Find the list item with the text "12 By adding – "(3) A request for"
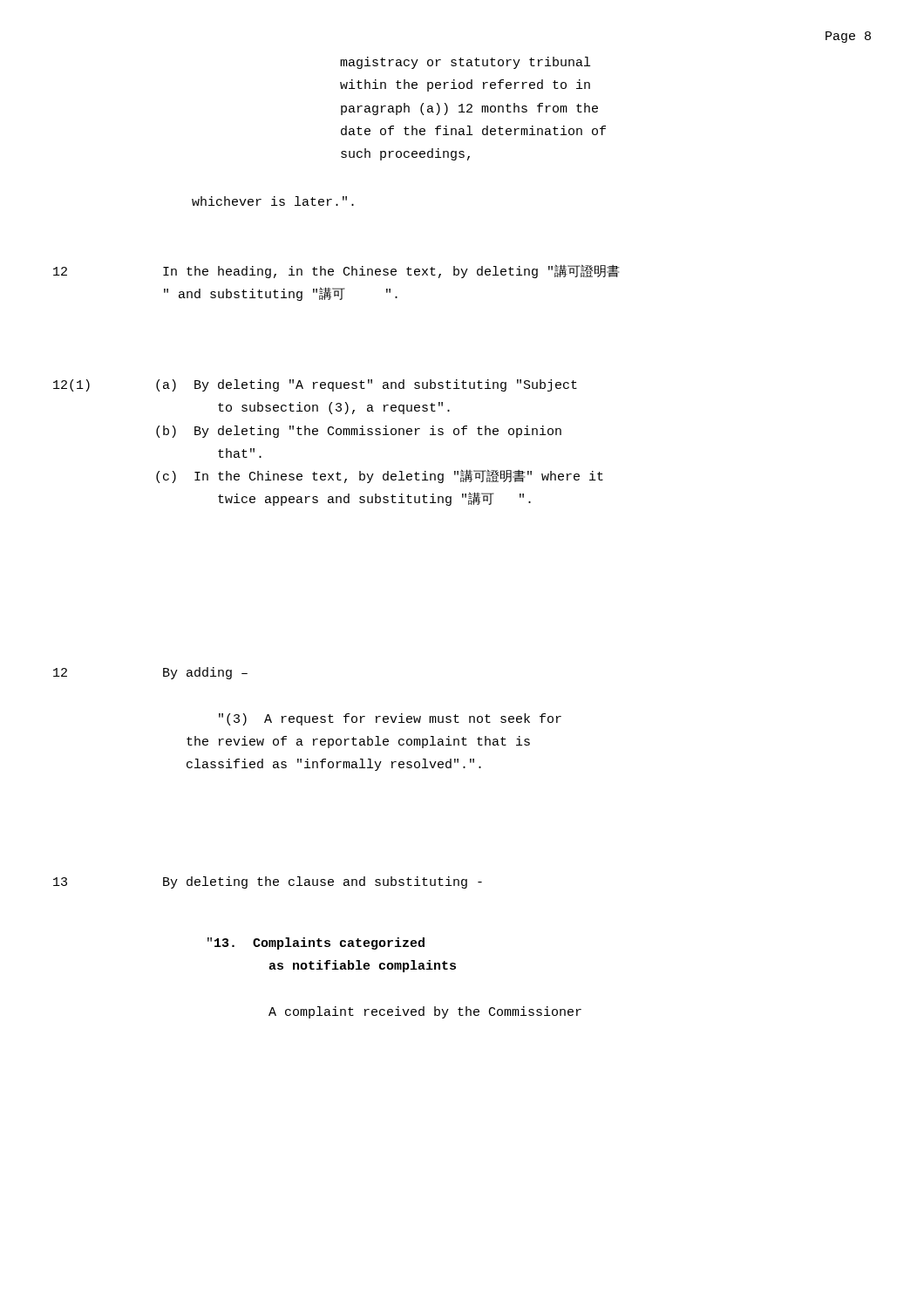This screenshot has height=1308, width=924. coord(307,719)
